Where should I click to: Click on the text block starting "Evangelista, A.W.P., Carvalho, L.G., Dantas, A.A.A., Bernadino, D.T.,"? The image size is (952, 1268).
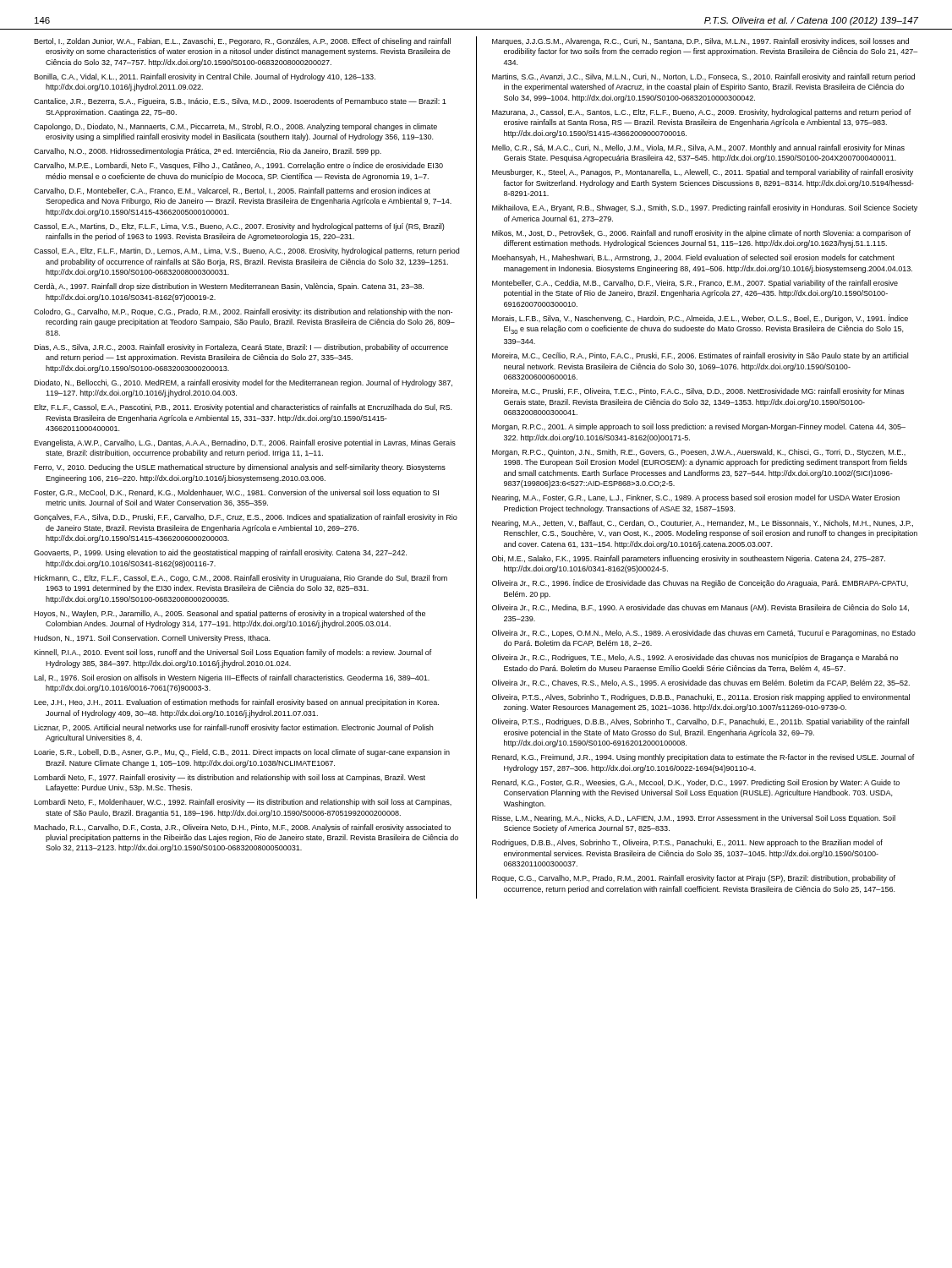245,448
